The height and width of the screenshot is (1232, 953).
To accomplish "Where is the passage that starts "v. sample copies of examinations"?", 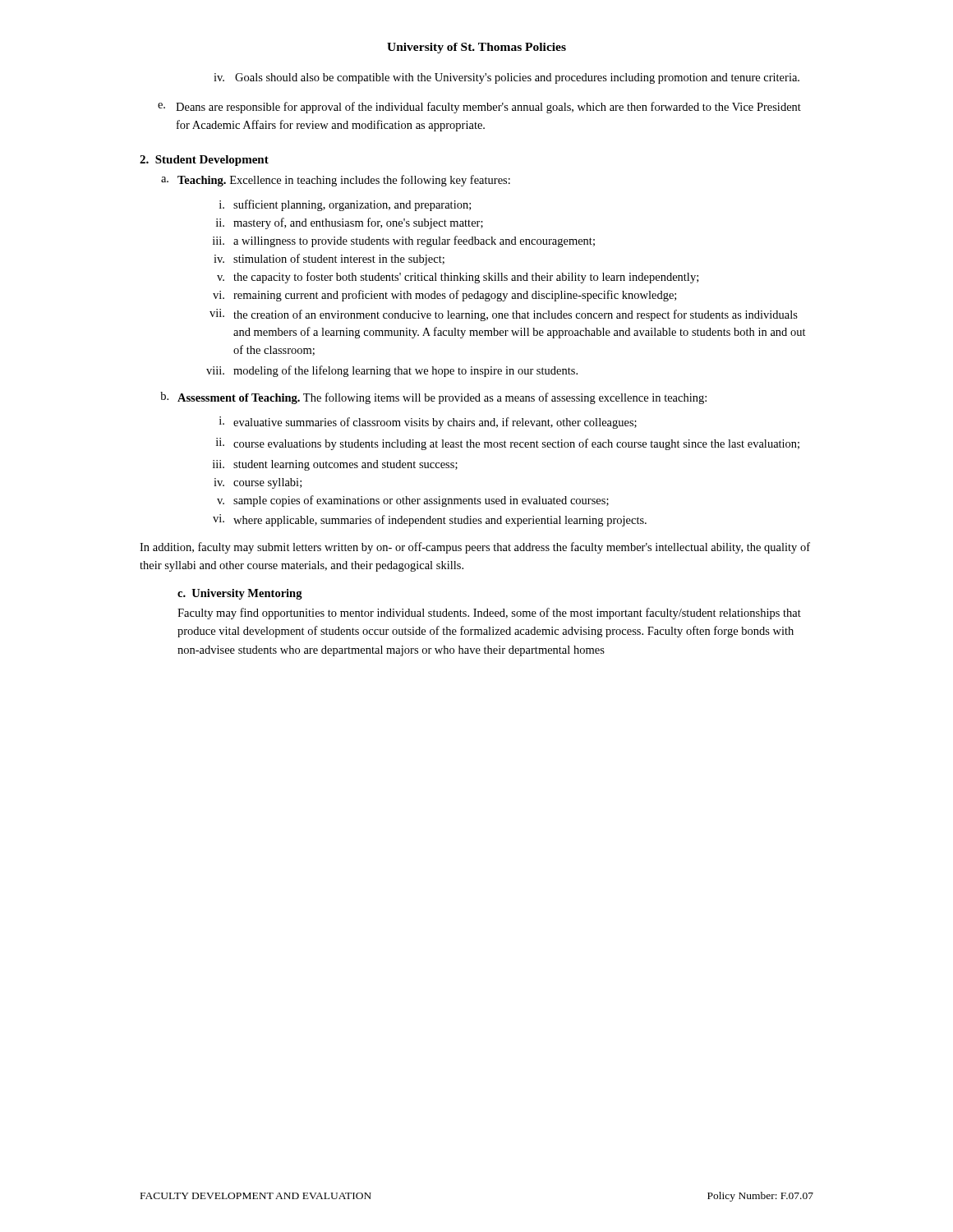I will [503, 501].
